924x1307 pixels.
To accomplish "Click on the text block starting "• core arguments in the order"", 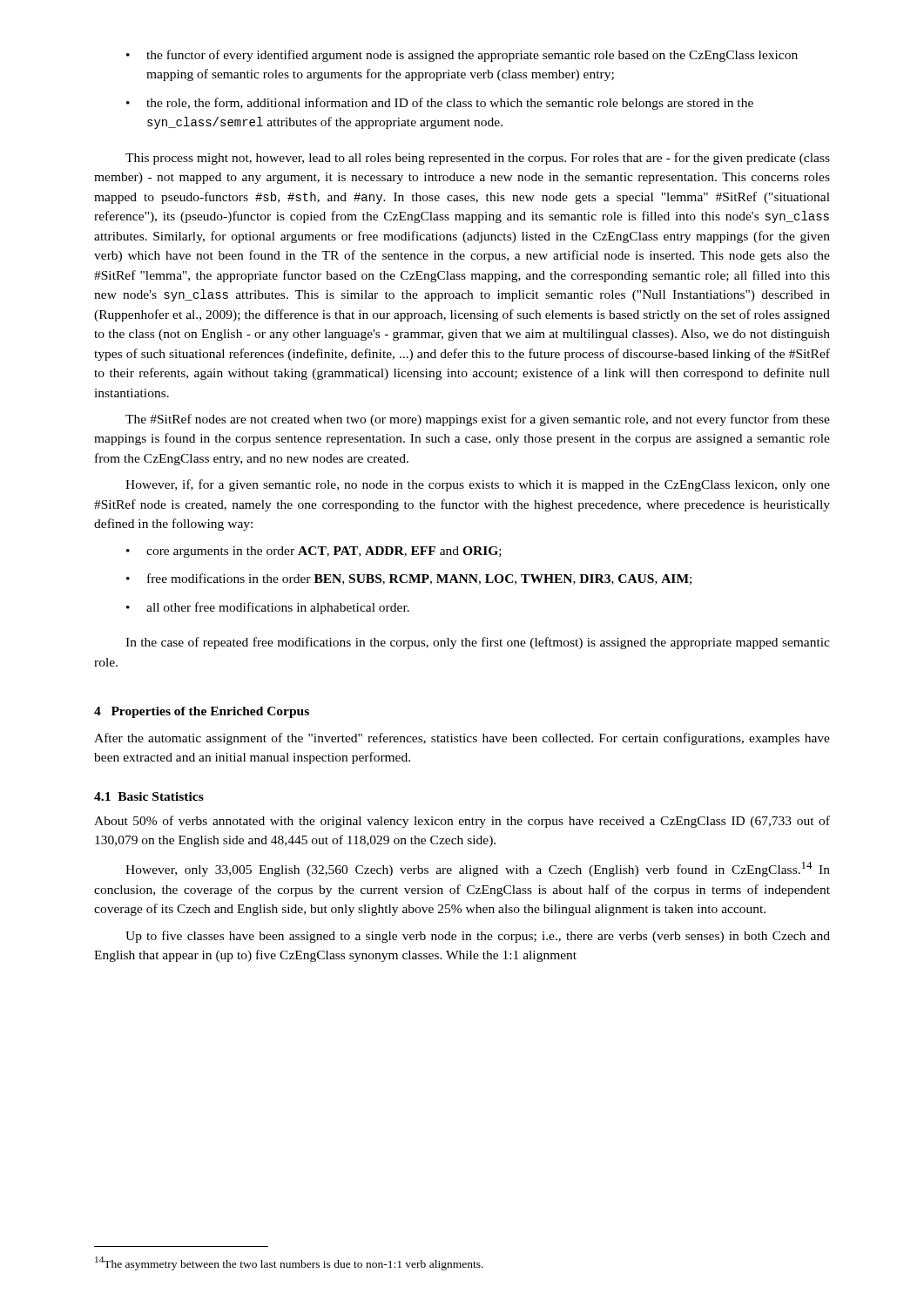I will click(x=478, y=551).
